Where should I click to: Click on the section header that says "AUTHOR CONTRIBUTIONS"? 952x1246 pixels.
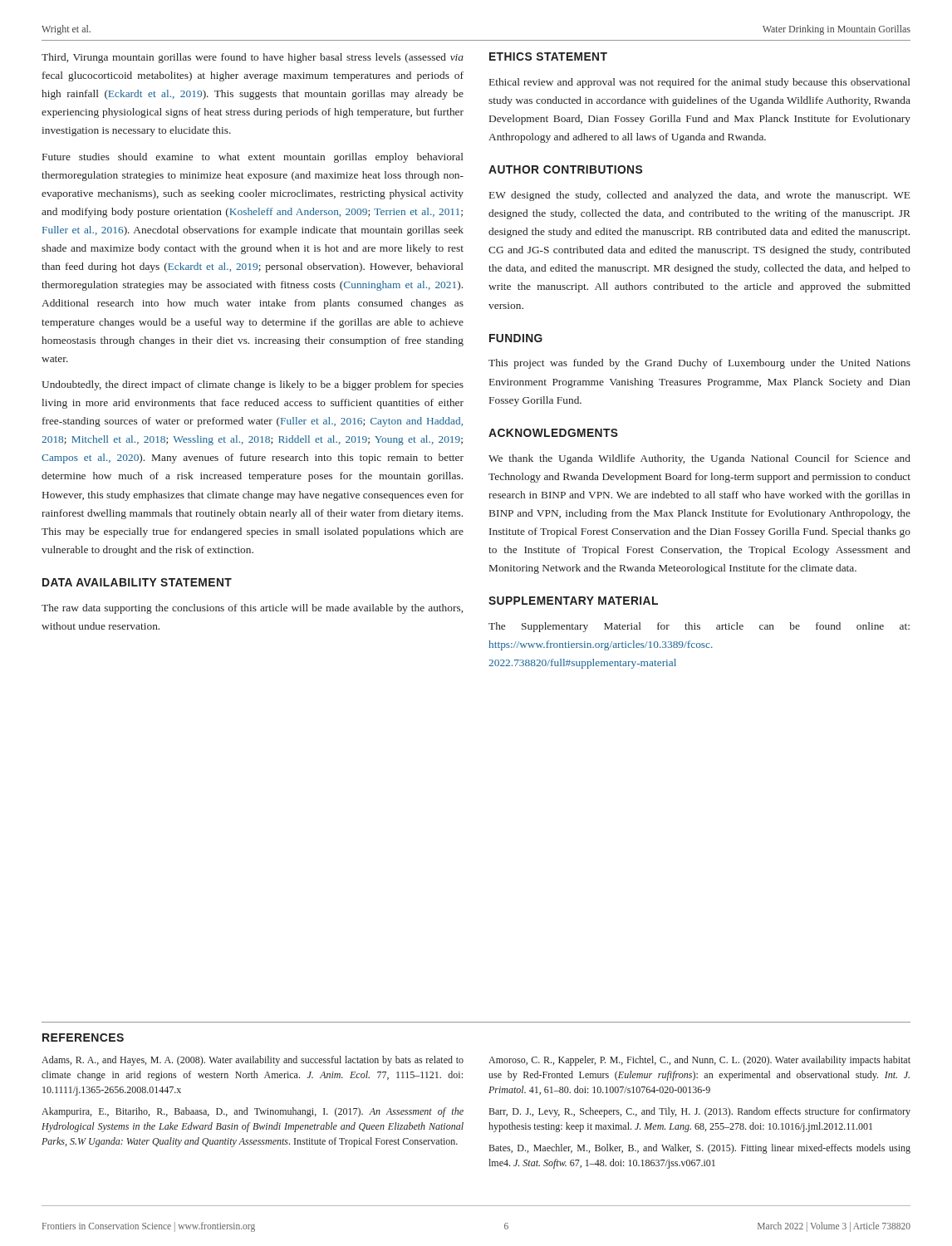click(x=566, y=170)
